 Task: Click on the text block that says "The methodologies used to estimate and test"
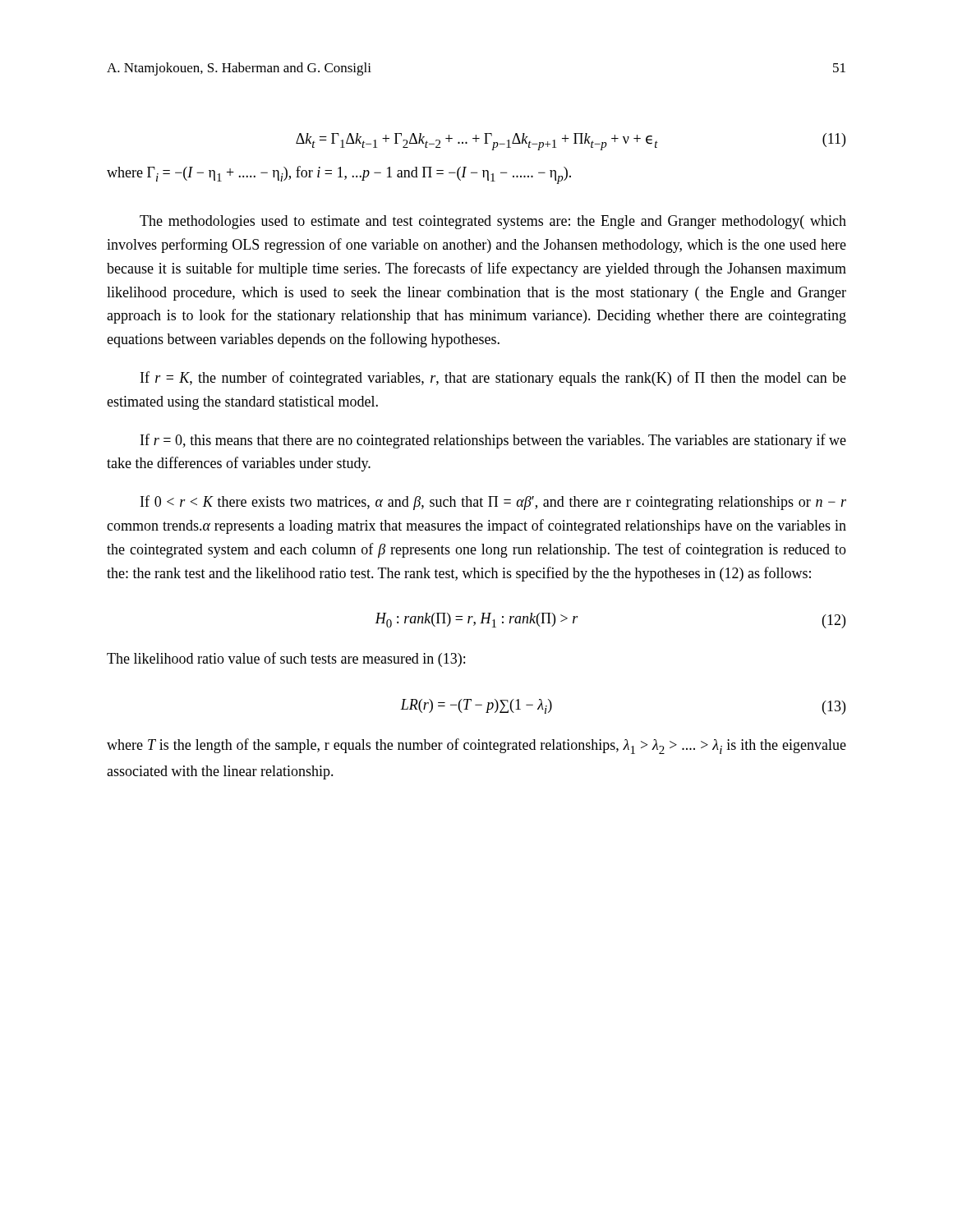476,280
